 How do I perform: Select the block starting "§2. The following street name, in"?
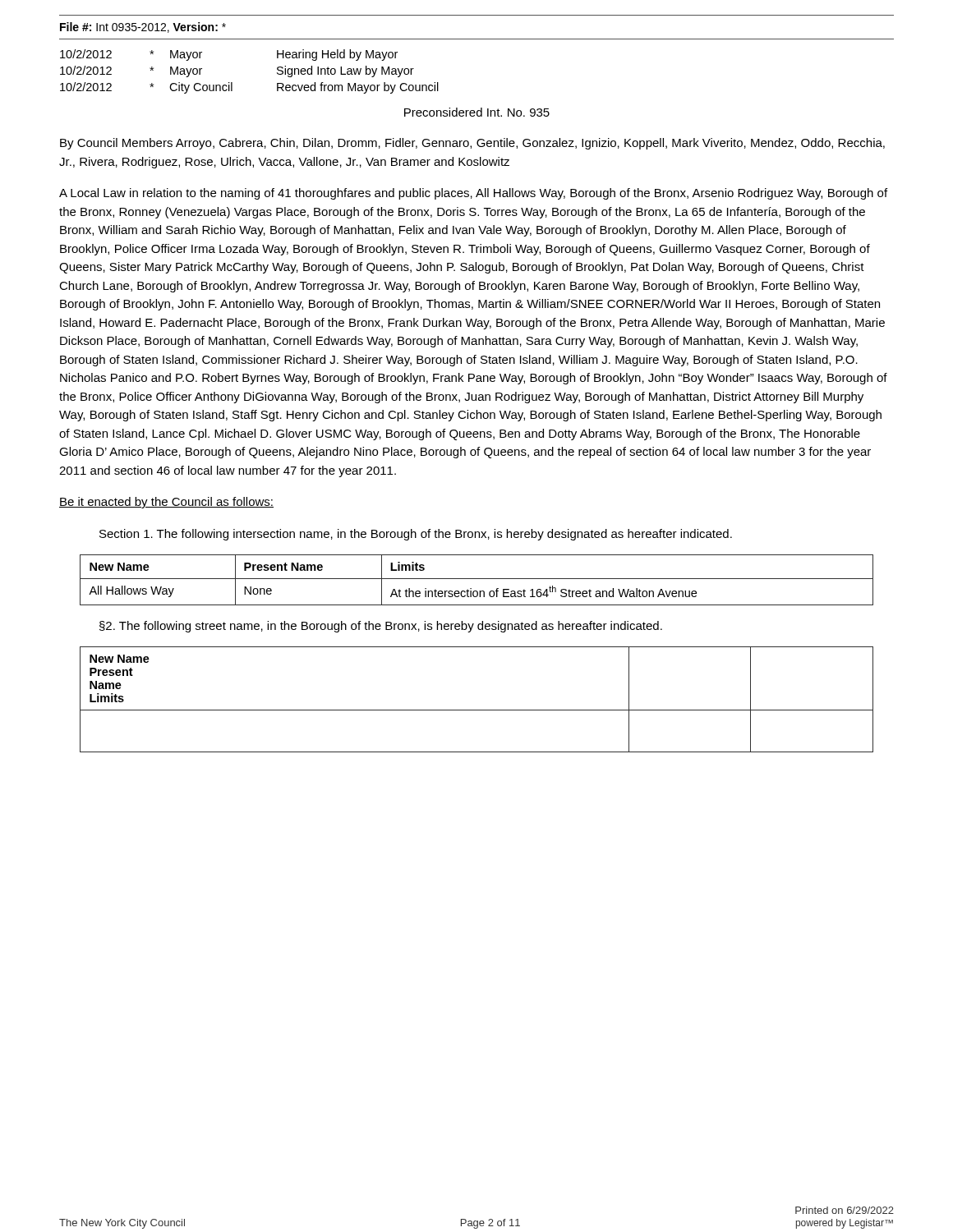pos(381,625)
